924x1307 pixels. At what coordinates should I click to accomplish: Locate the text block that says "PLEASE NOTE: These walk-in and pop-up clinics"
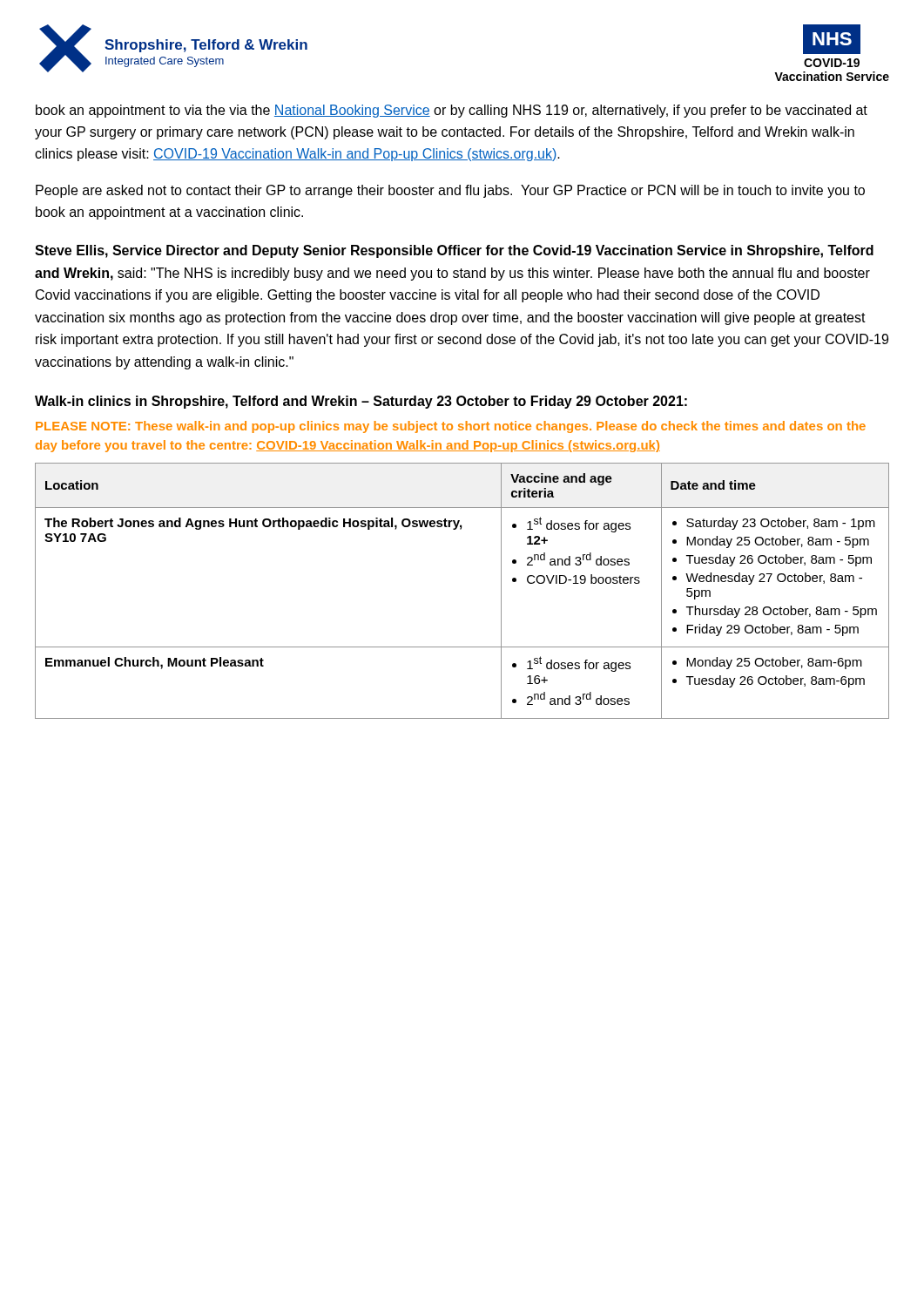(450, 435)
